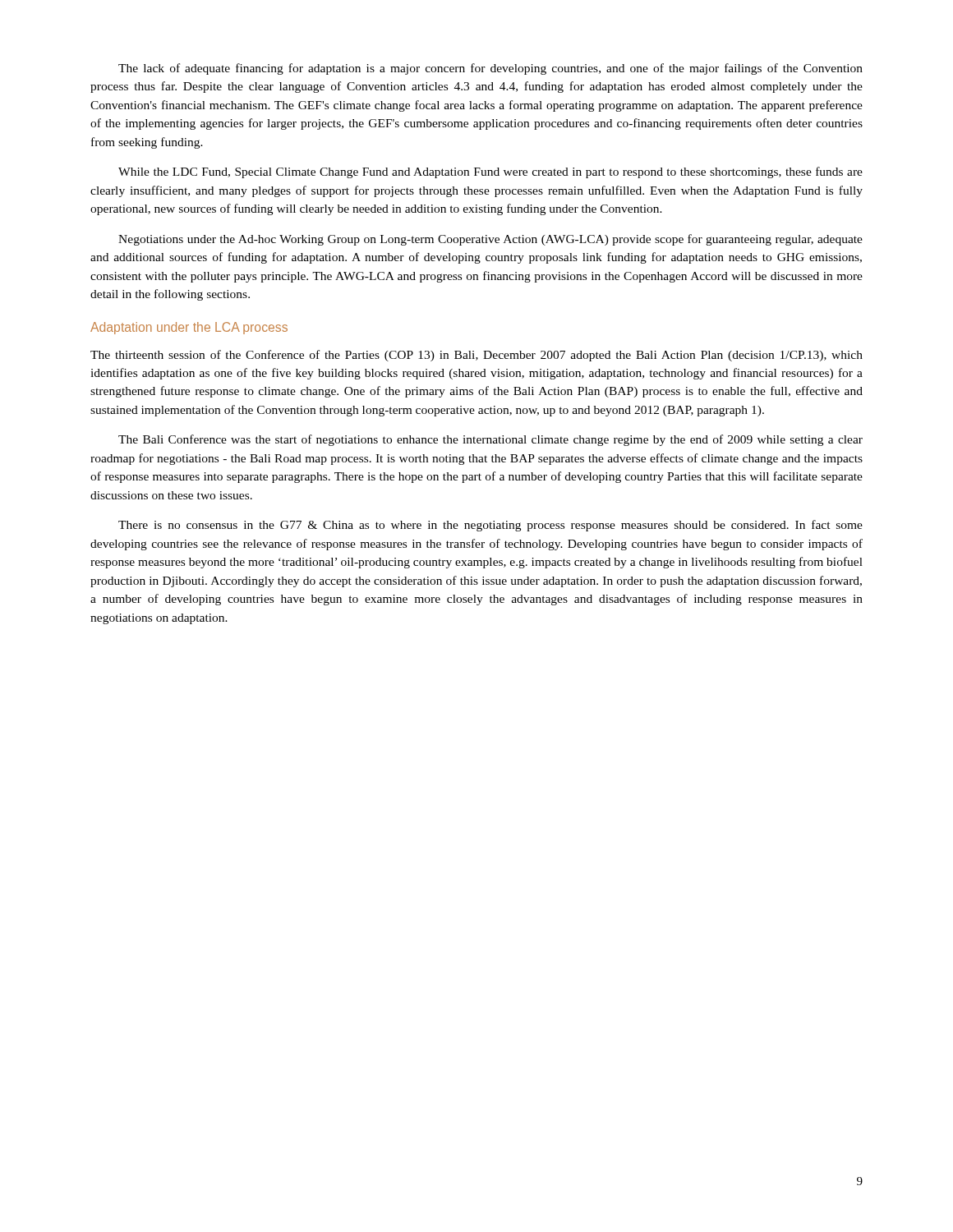953x1232 pixels.
Task: Locate the text block that says "The Bali Conference"
Action: [x=476, y=468]
